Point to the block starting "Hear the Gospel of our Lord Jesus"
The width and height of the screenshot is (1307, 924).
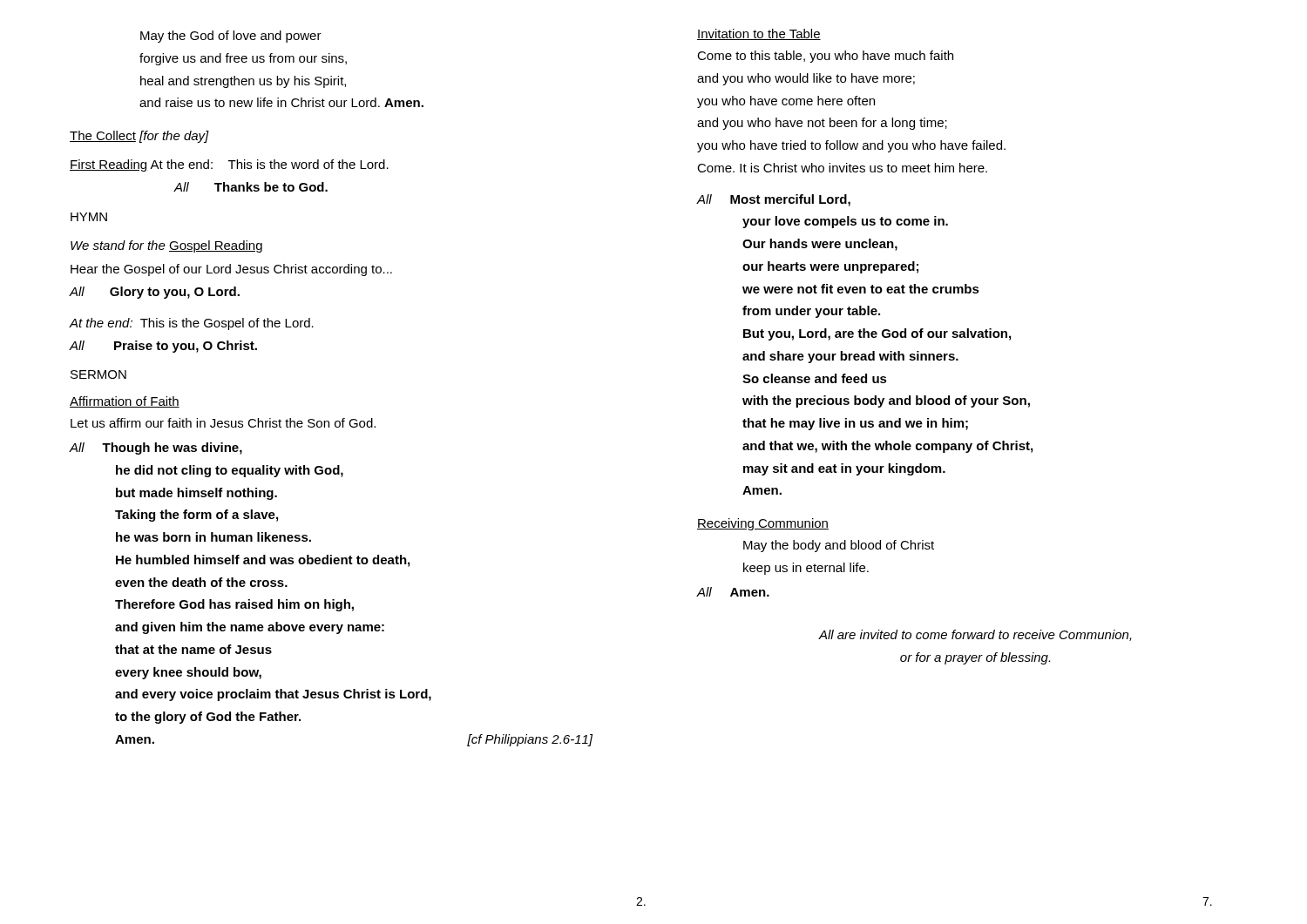(349, 280)
